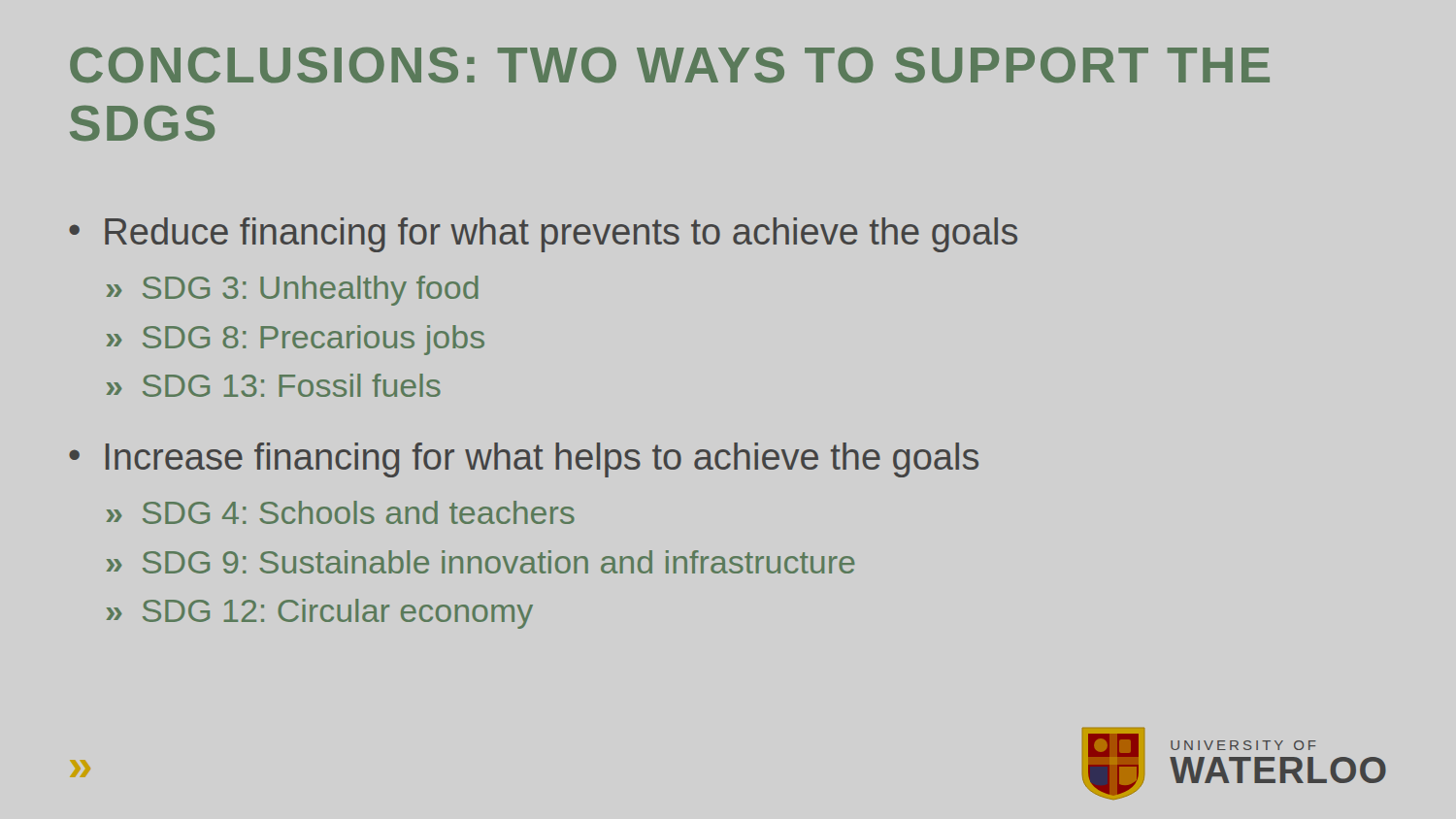Click on the passage starting "» SDG 3: Unhealthy food"
This screenshot has width=1456, height=819.
[x=292, y=288]
